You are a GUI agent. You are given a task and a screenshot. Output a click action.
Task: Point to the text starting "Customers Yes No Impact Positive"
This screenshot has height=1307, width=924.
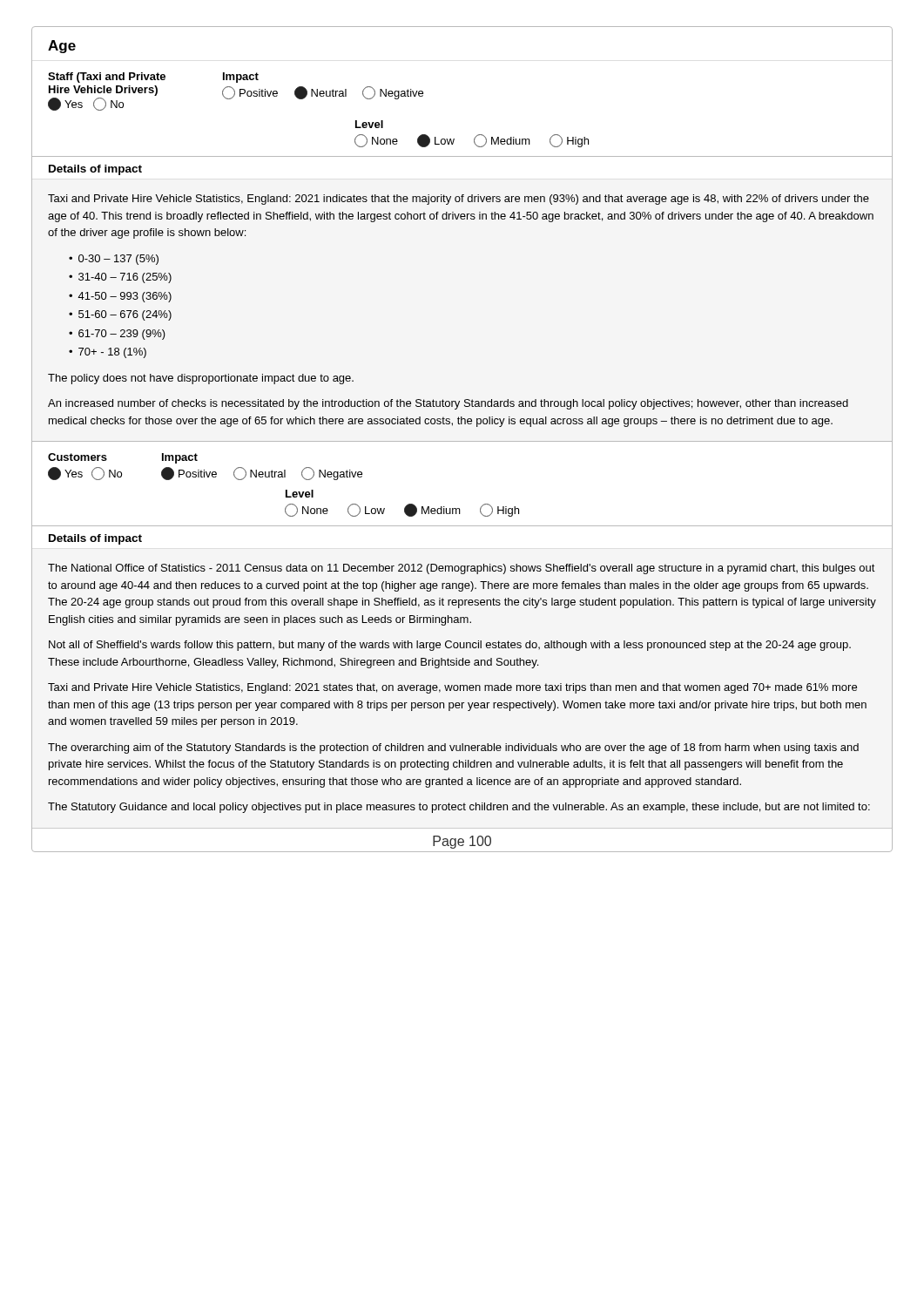pyautogui.click(x=75, y=458)
